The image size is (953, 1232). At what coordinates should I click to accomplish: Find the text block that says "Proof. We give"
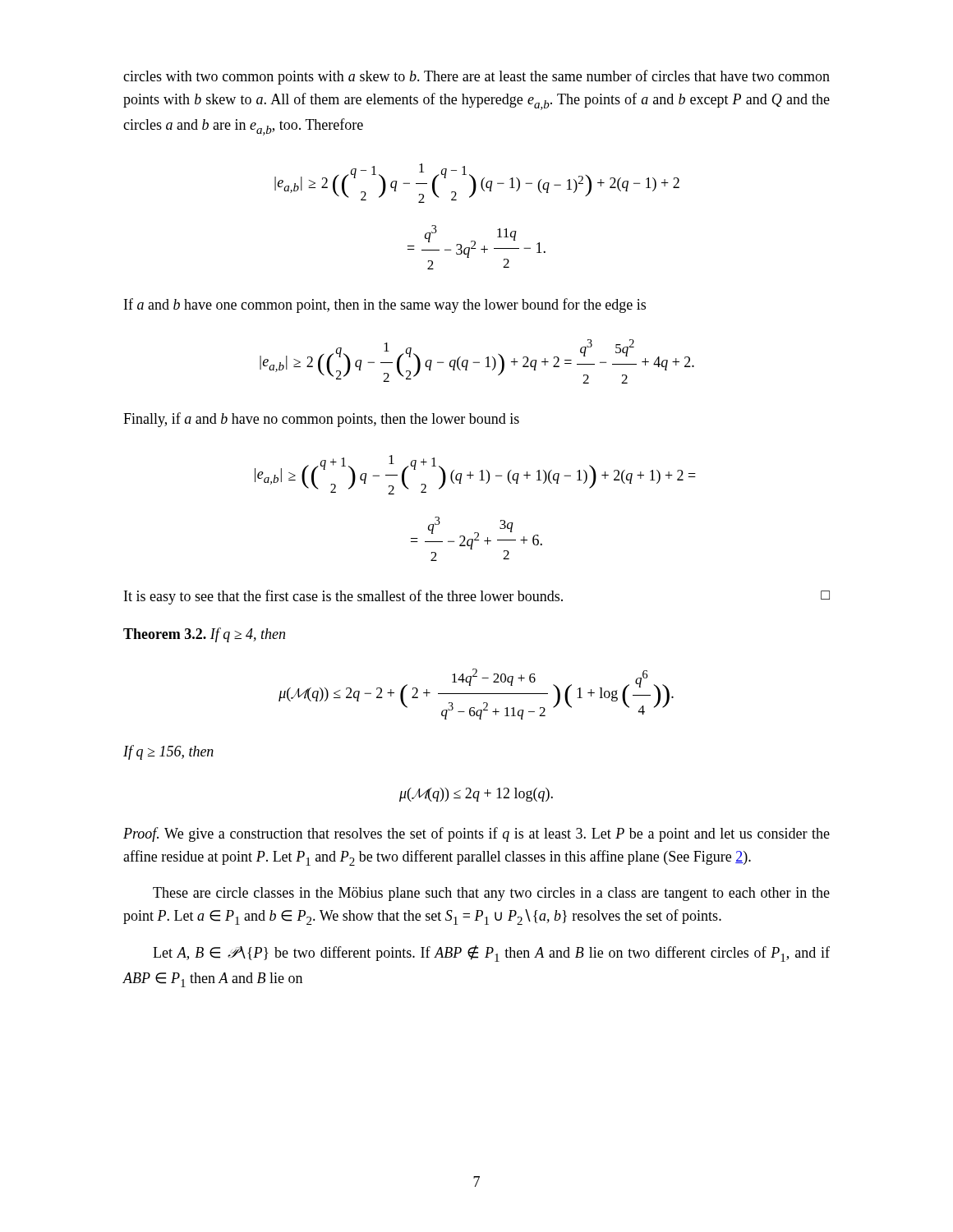[476, 847]
